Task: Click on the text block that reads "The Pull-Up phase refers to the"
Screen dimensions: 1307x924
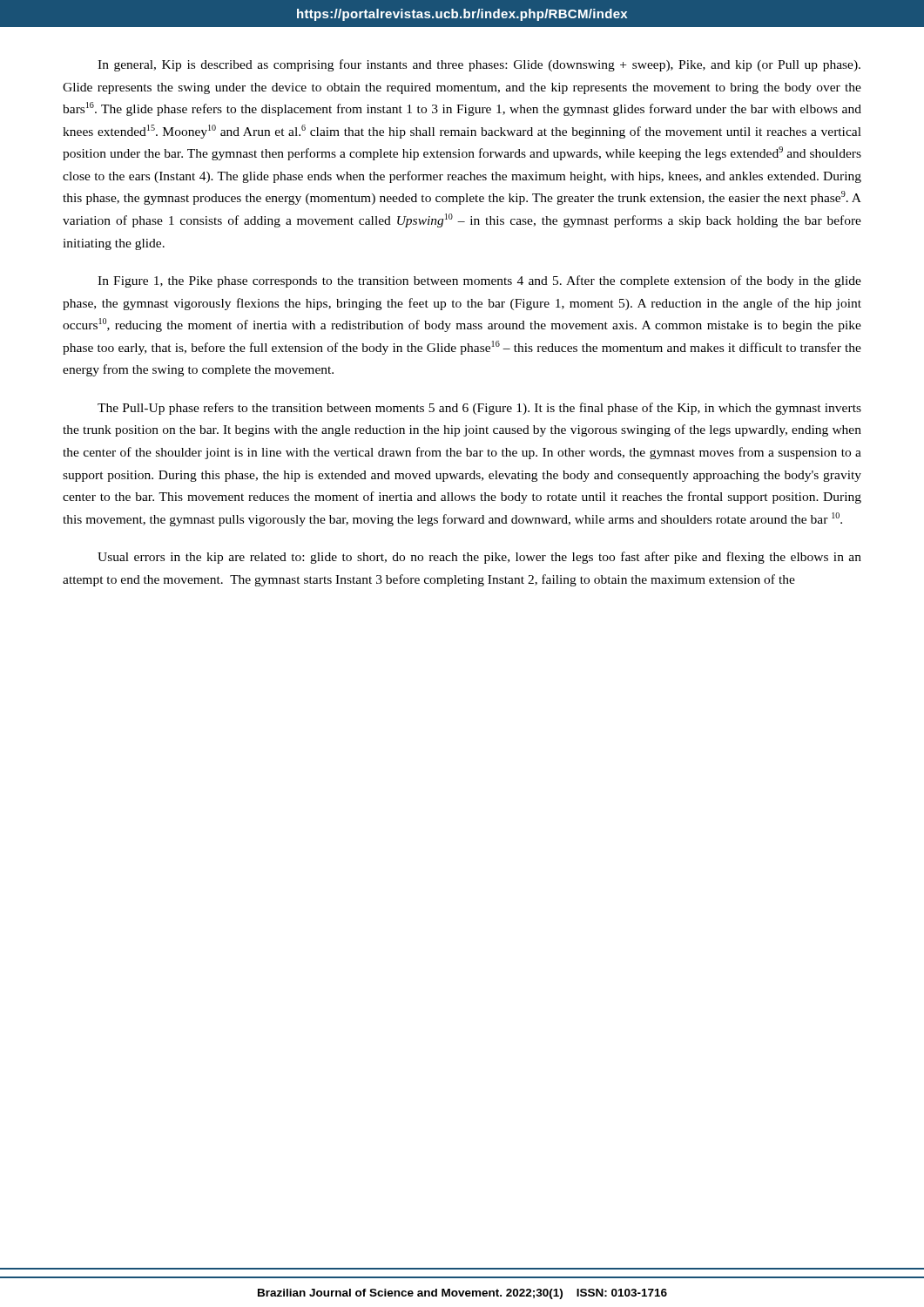Action: [462, 463]
